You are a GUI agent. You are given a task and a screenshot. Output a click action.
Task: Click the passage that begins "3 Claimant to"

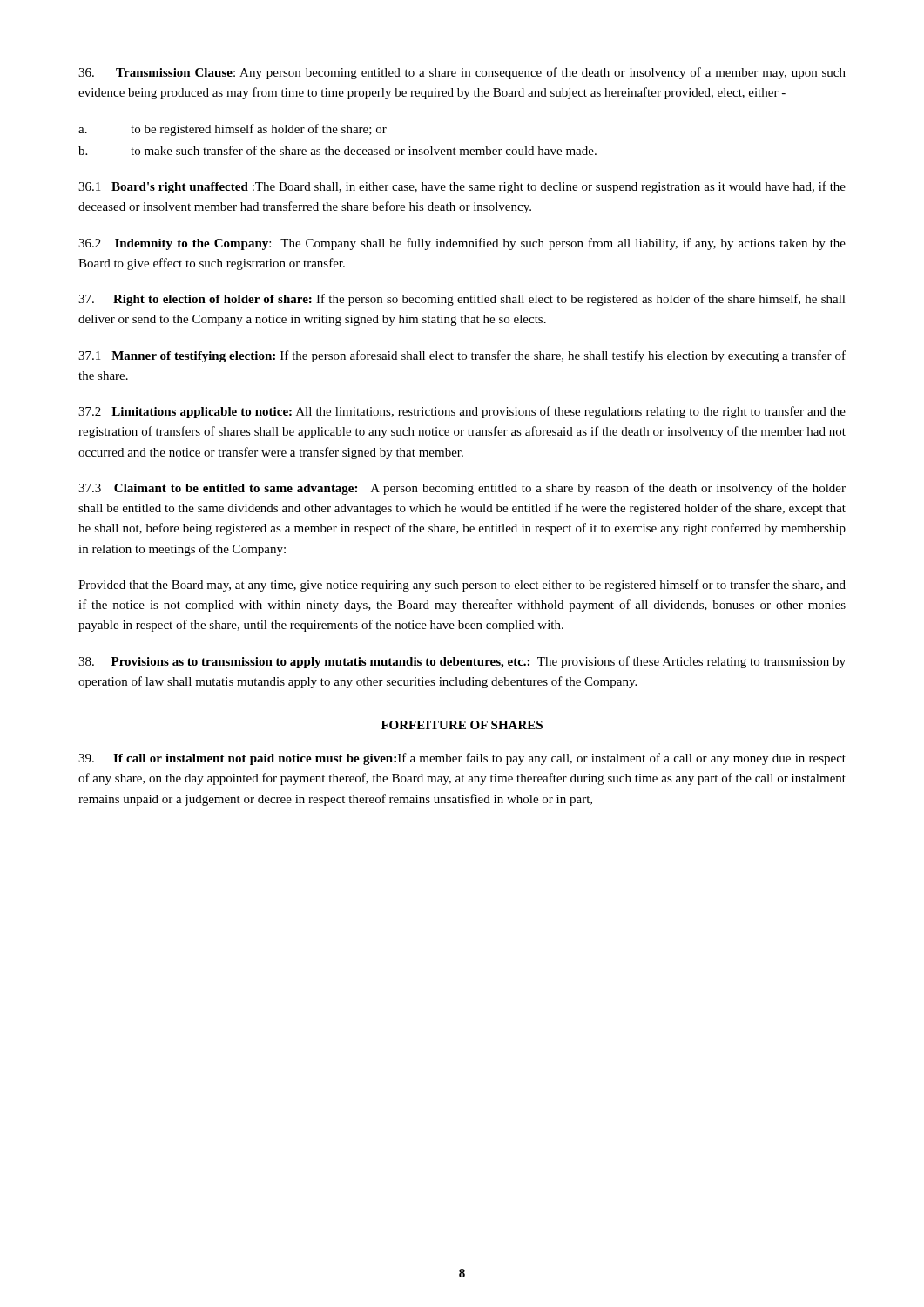462,518
